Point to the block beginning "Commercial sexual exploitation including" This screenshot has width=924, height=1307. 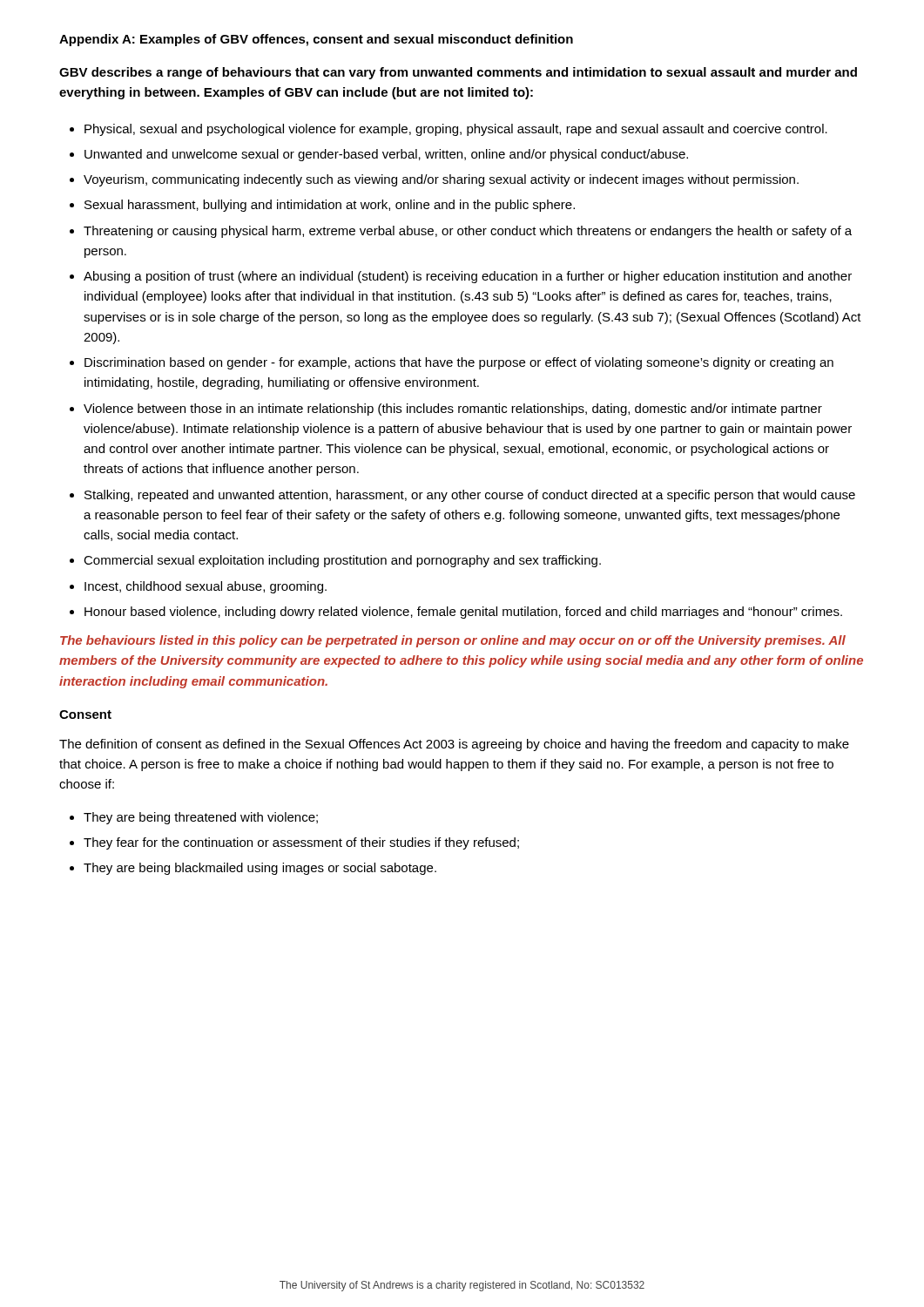coord(343,560)
